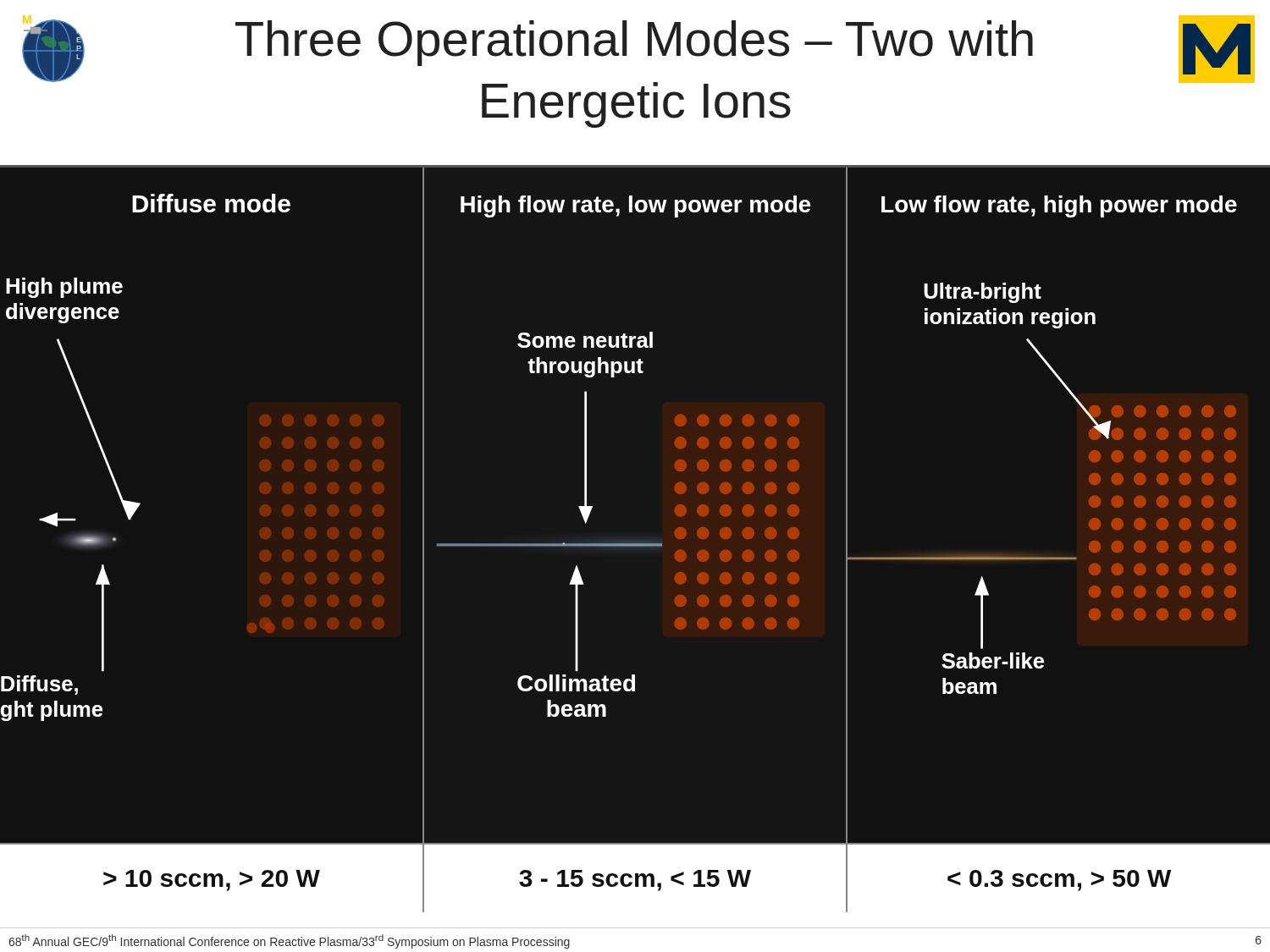
Task: Find the block on this page that starts "3 - 15 sccm,"
Action: (x=635, y=878)
